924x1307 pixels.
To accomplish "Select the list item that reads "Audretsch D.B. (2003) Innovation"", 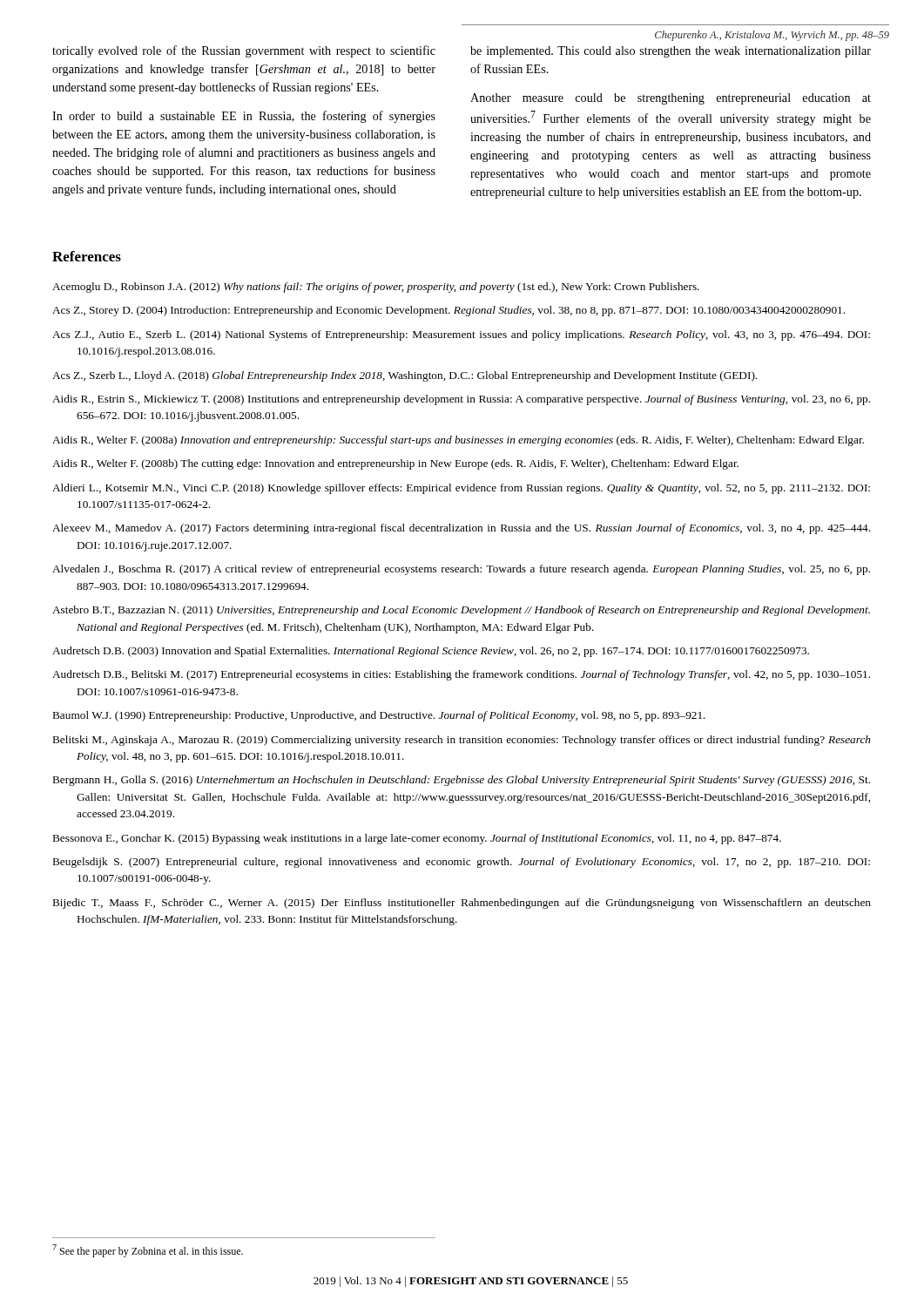I will (431, 650).
